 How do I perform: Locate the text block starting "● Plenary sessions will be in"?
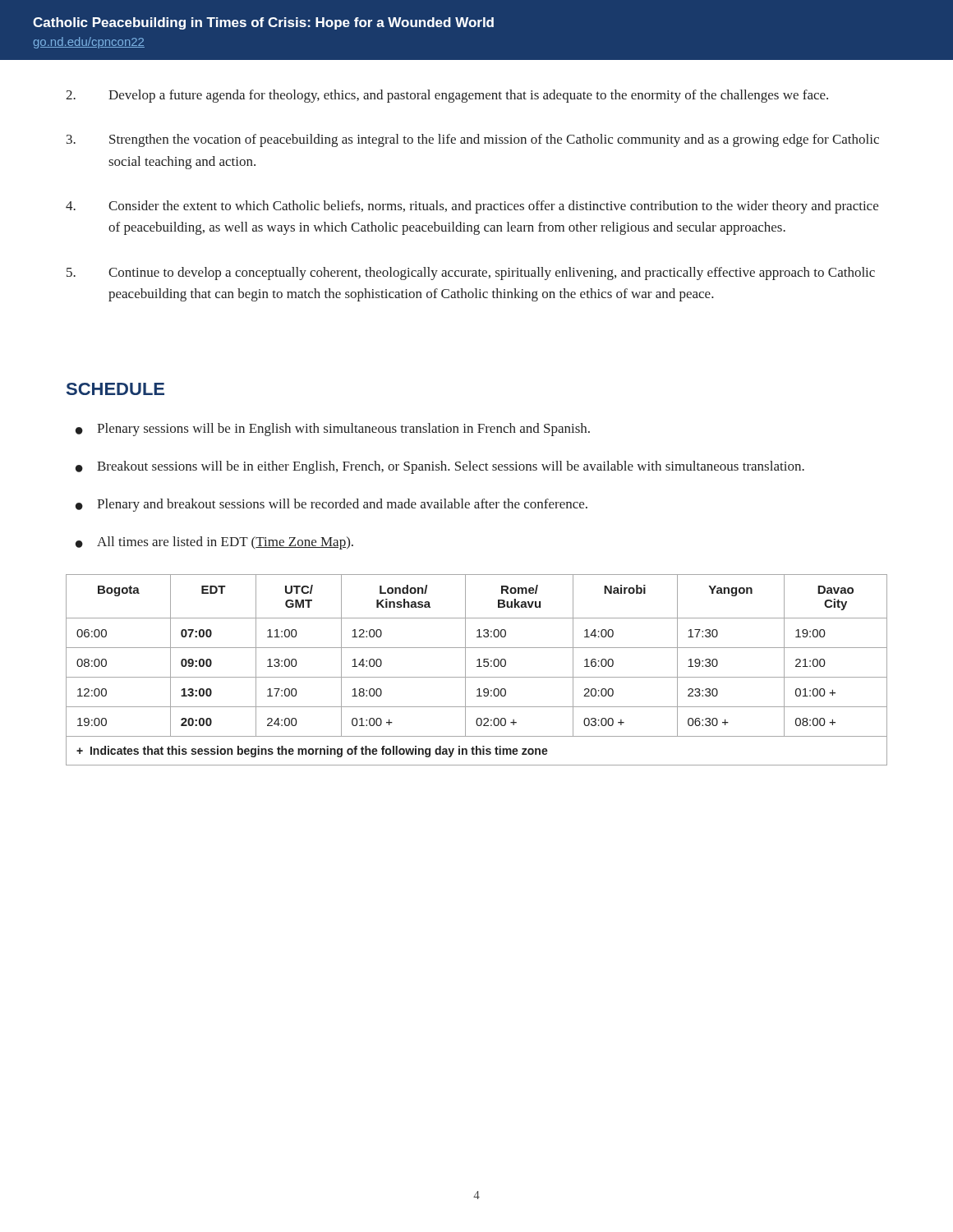tap(332, 430)
